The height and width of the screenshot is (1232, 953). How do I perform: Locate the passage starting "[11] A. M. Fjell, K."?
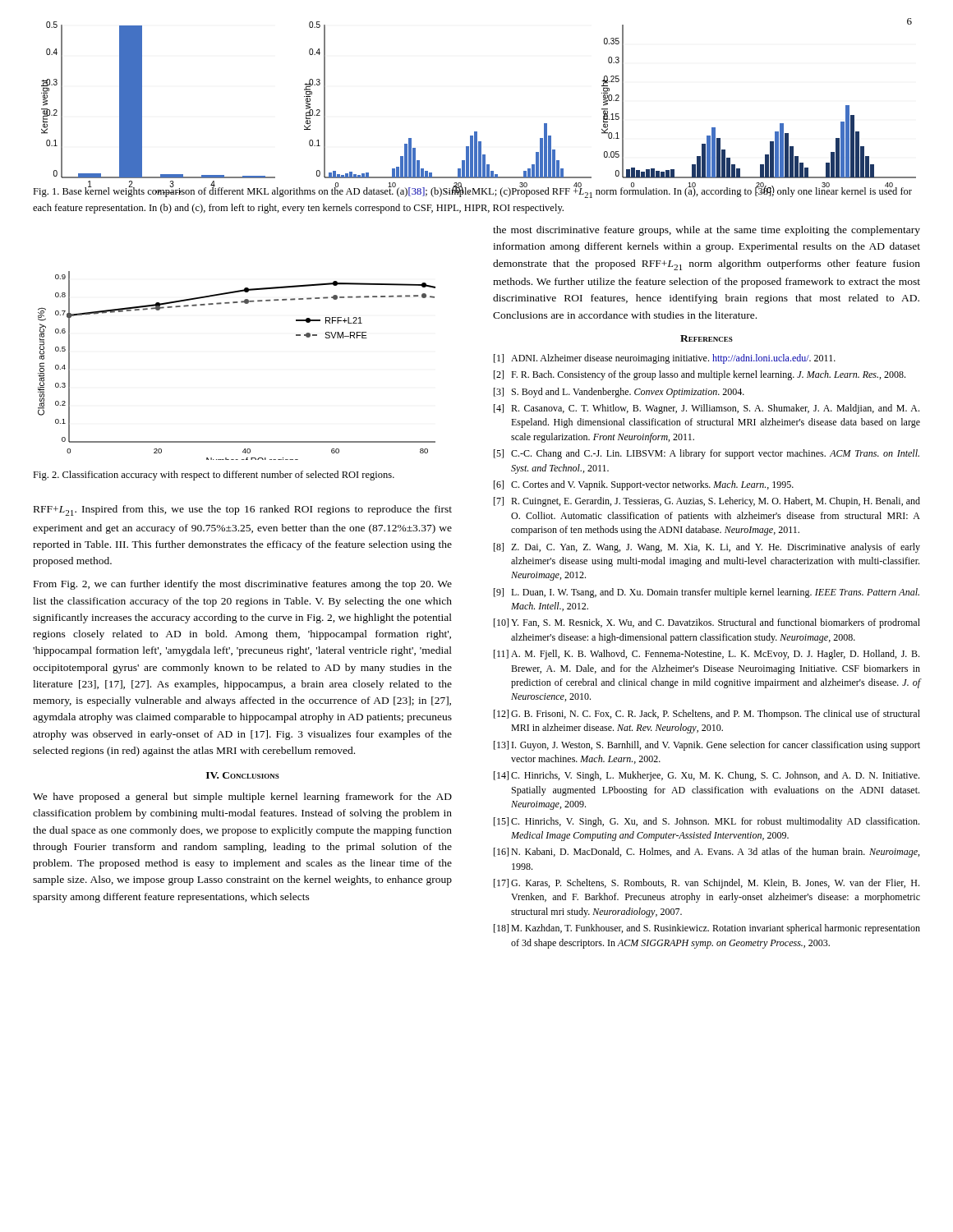[x=707, y=676]
